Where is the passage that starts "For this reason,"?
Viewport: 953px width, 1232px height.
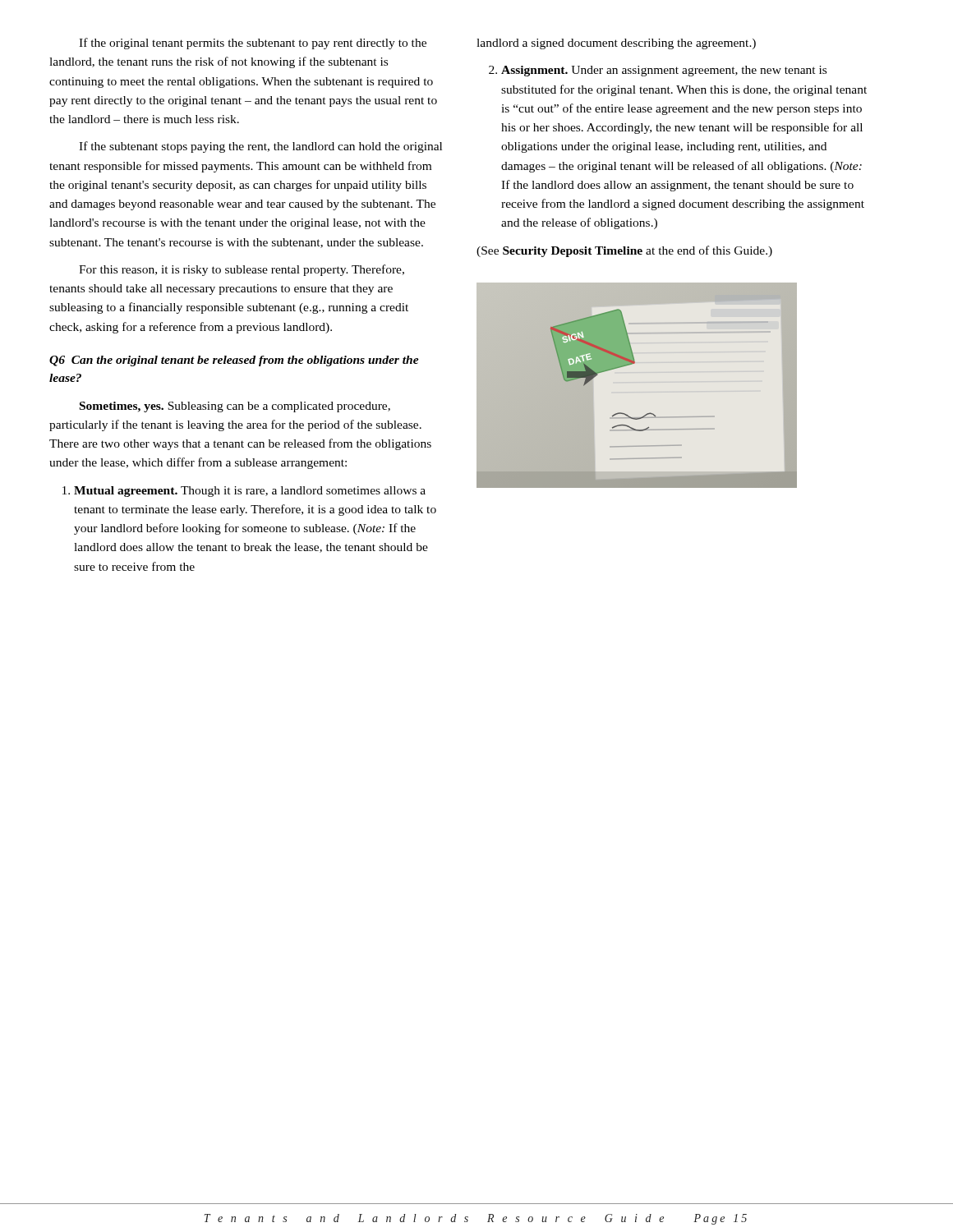tap(246, 298)
